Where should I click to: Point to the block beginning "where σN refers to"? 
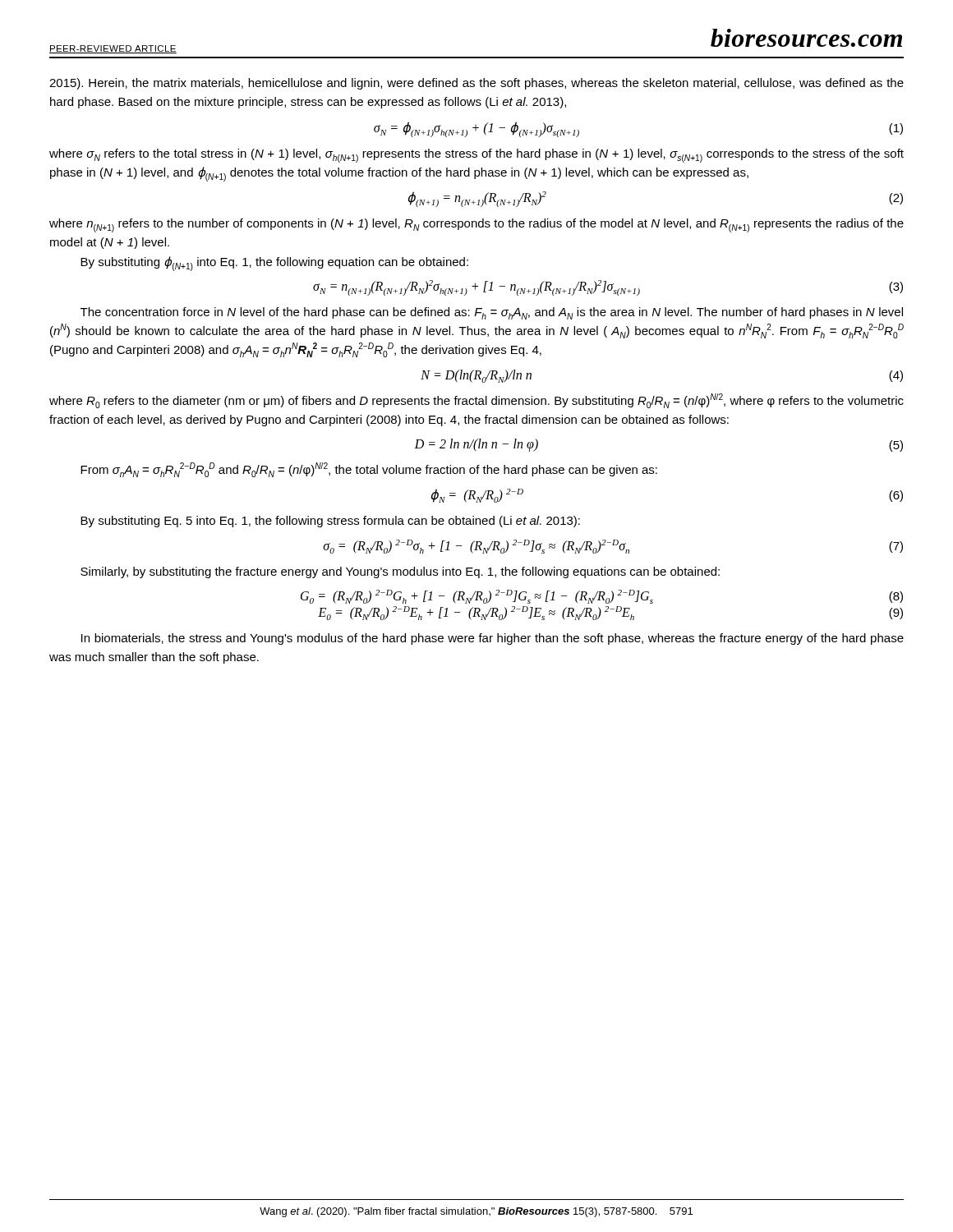tap(476, 164)
